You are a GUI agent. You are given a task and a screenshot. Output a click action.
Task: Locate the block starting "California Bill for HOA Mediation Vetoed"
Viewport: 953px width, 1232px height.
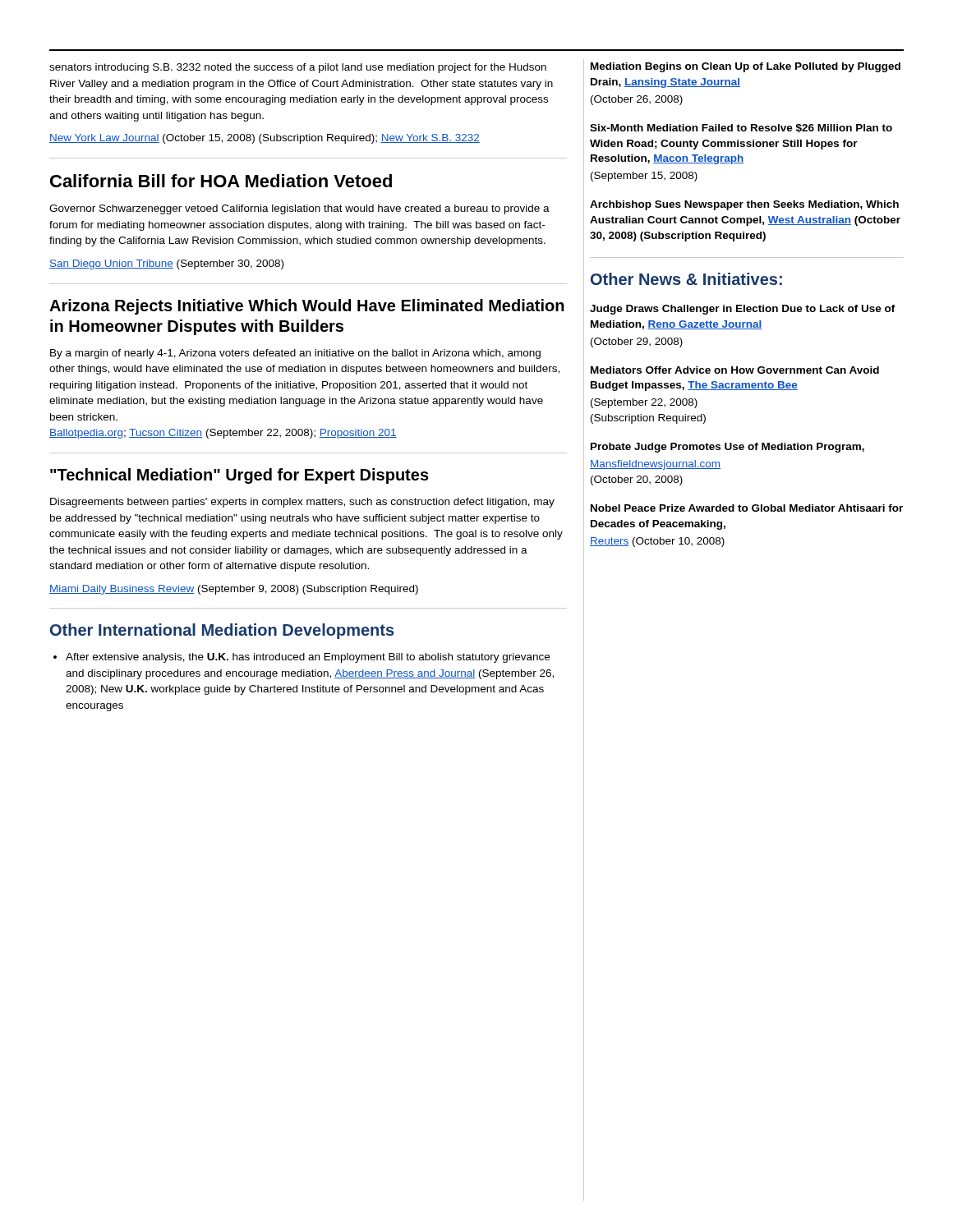[x=221, y=181]
